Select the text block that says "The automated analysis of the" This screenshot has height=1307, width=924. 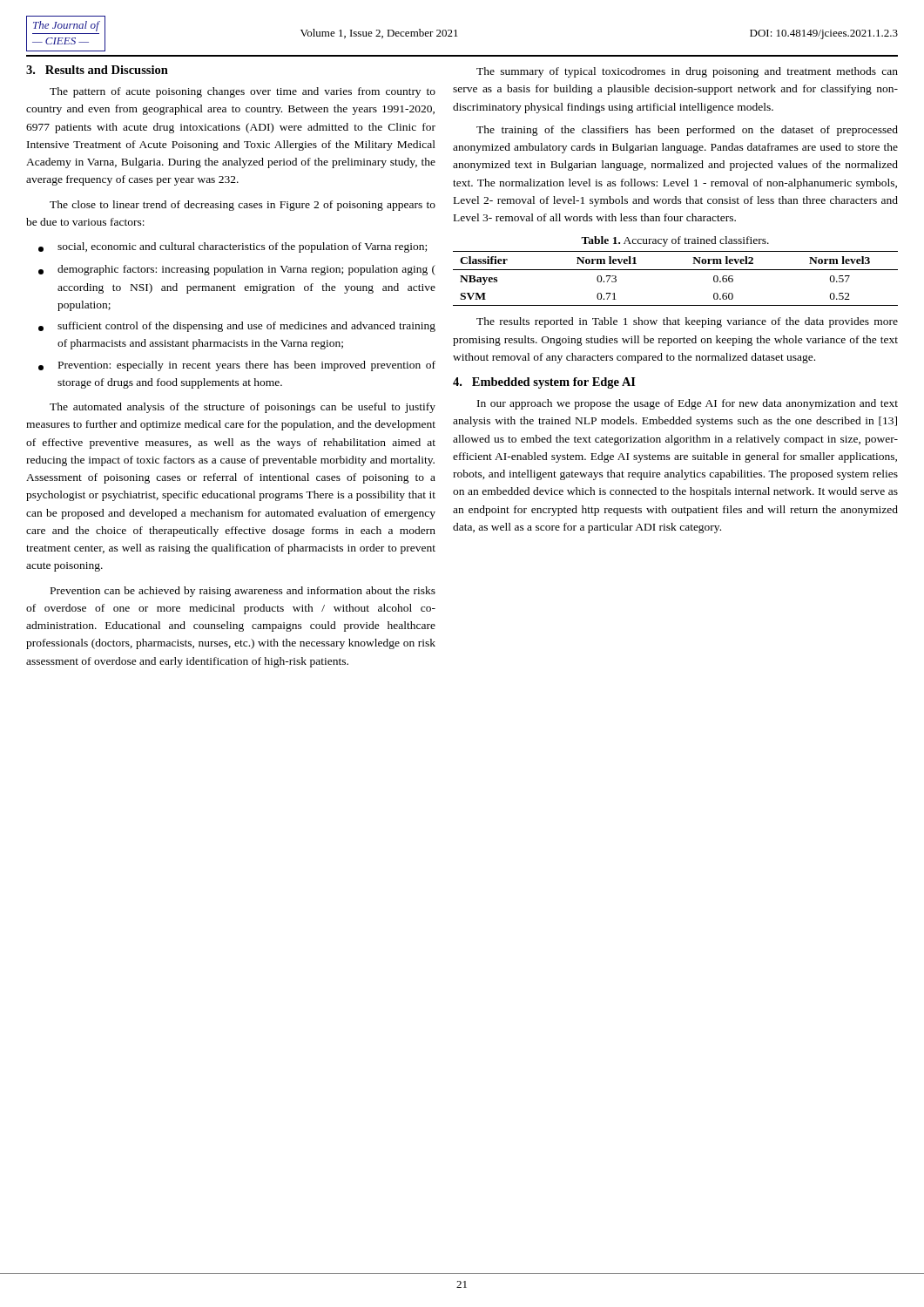(x=231, y=486)
